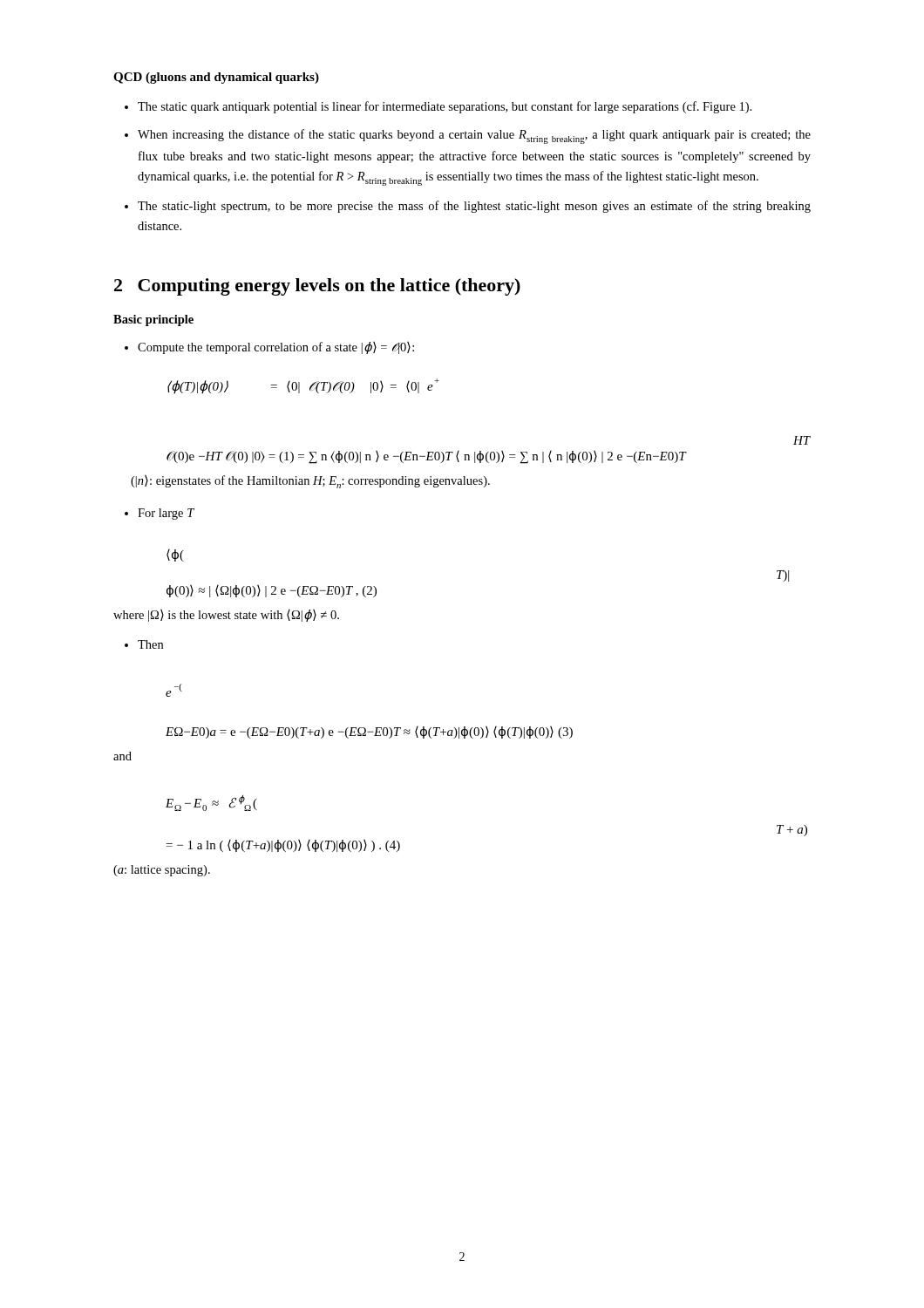
Task: Point to "For large T"
Action: [160, 514]
